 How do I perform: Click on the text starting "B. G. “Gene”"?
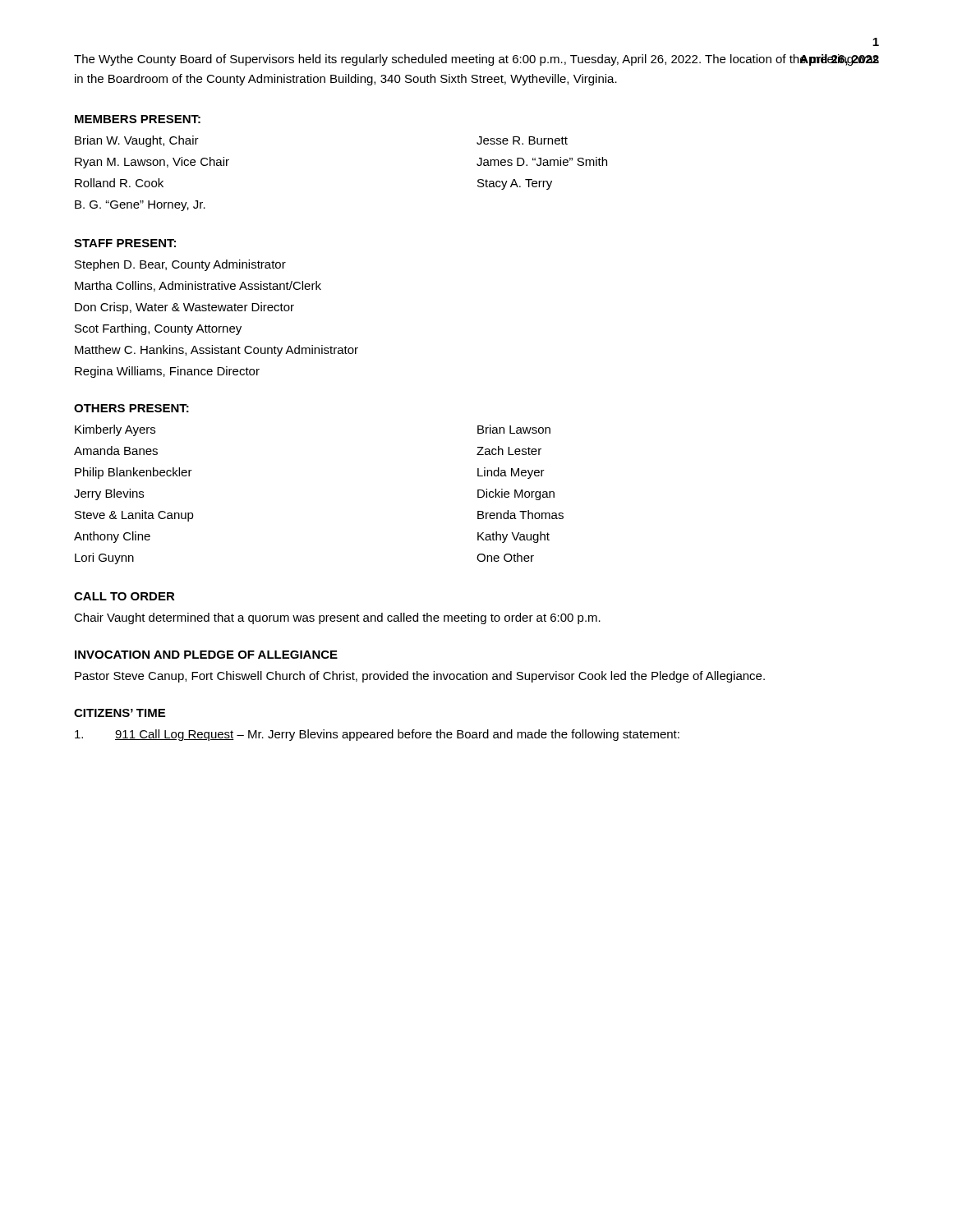140,204
